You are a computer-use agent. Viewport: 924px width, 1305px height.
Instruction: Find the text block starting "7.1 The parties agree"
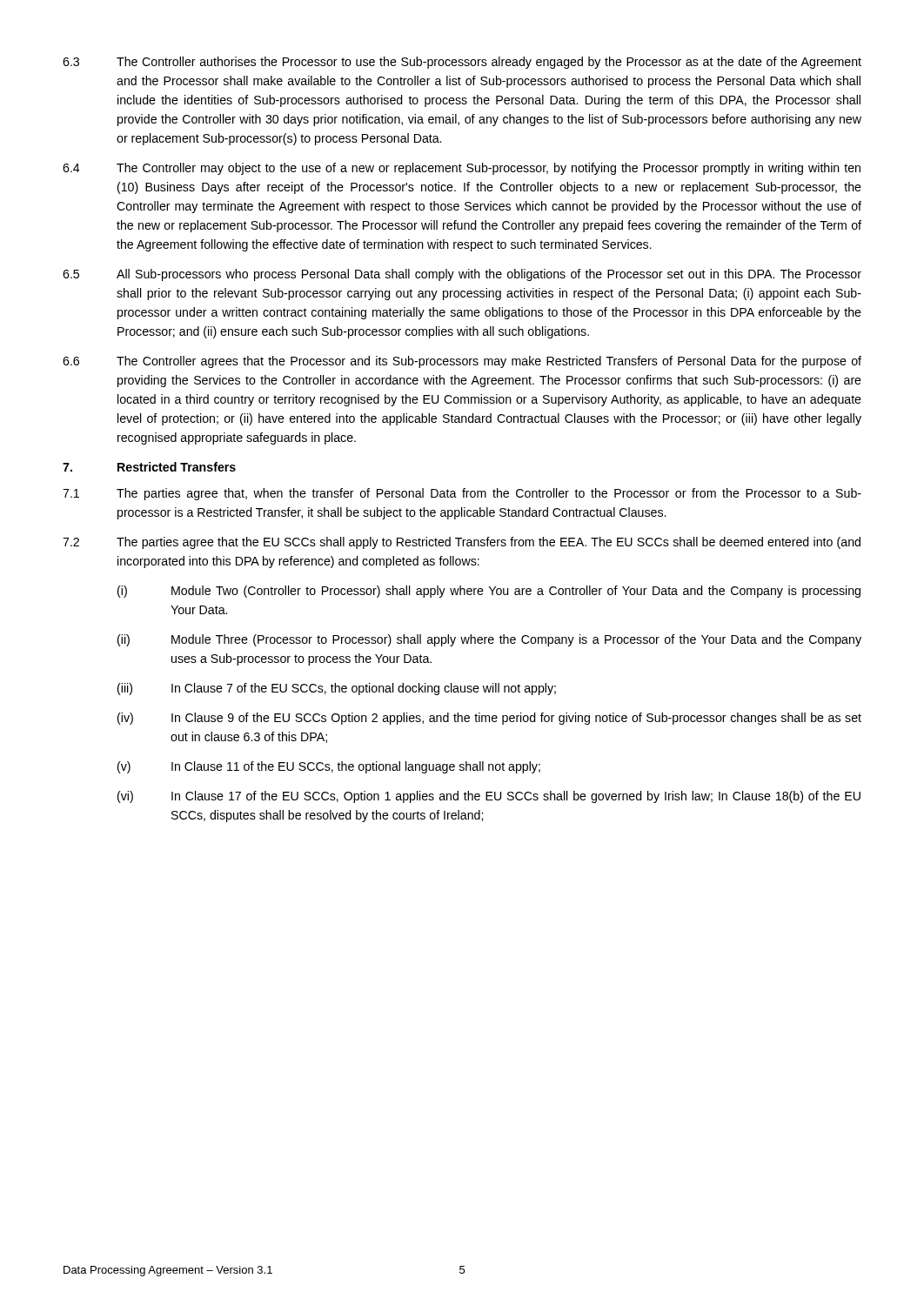pyautogui.click(x=462, y=503)
